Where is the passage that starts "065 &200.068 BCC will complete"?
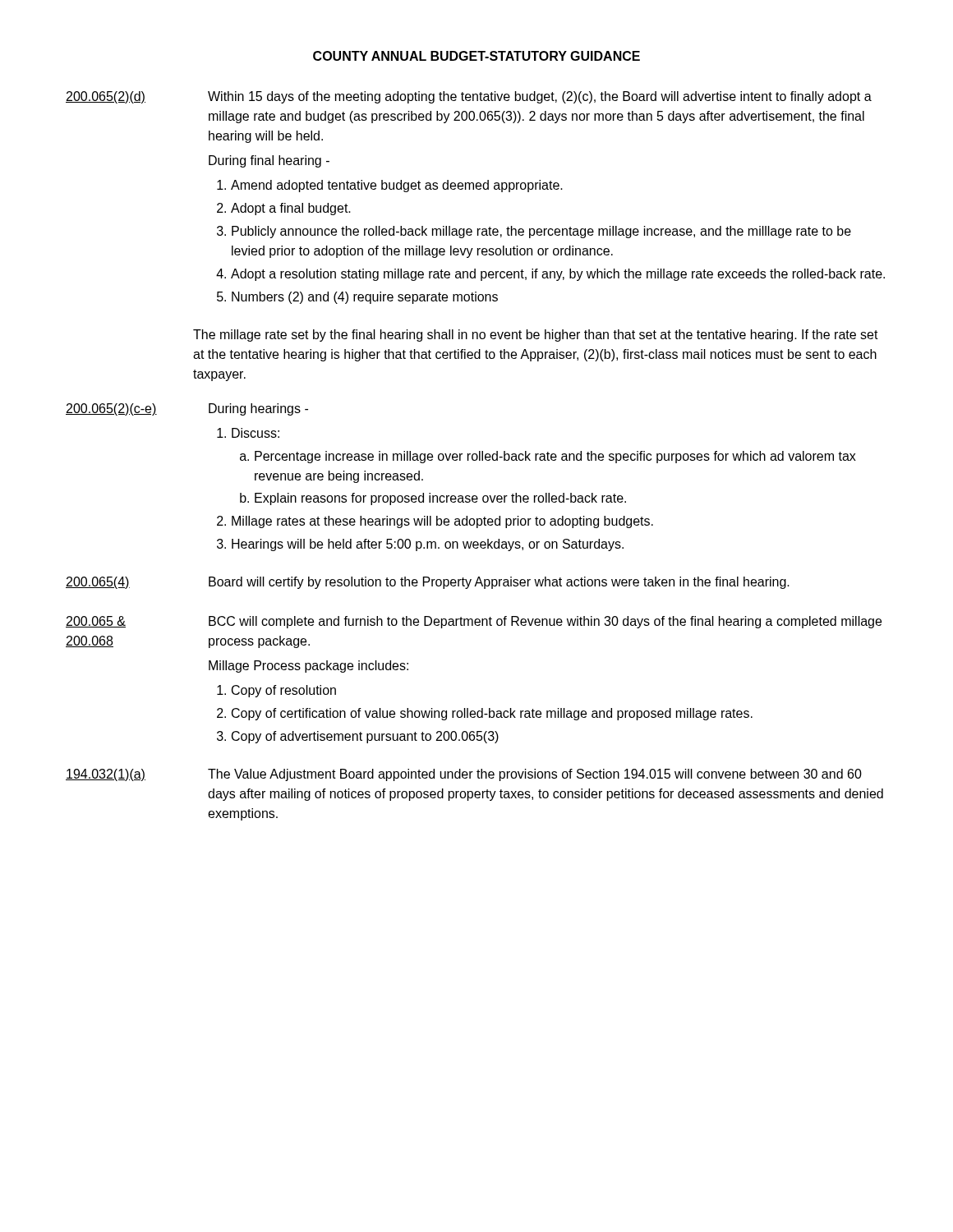Screen dimensions: 1232x953 tap(474, 622)
